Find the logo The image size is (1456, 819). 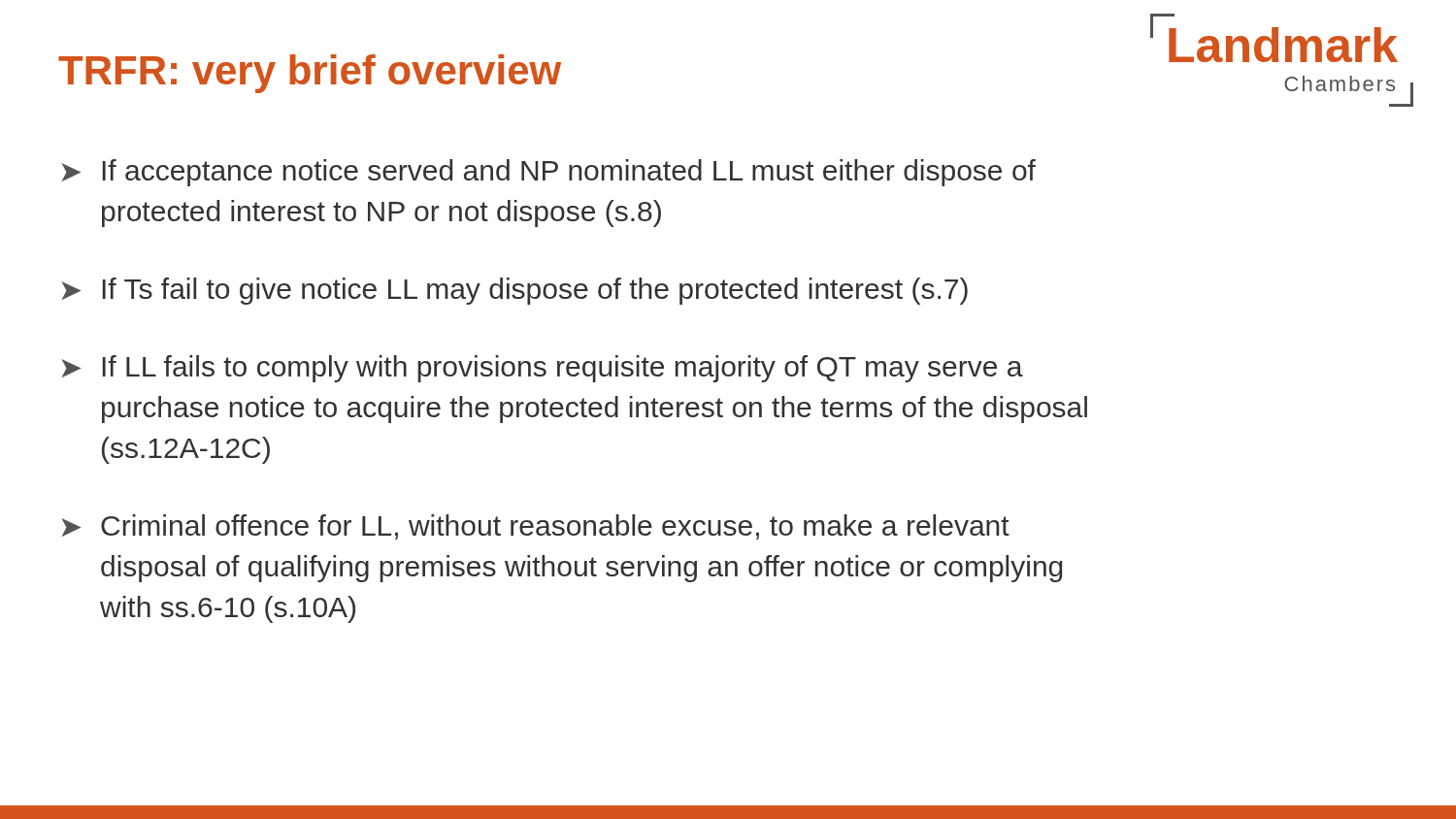tap(1282, 60)
